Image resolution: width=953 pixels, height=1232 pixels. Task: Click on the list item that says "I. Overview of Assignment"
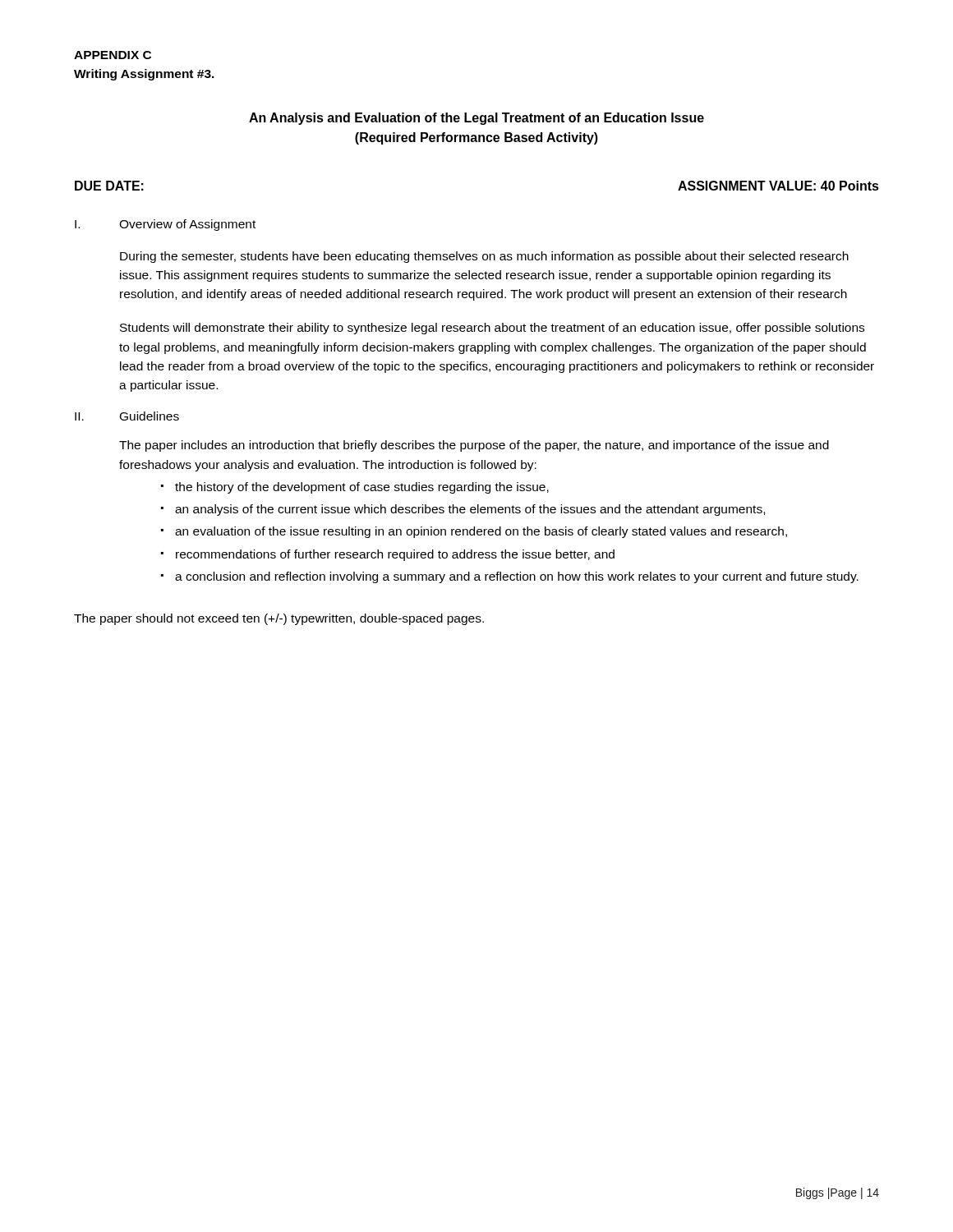coord(165,224)
